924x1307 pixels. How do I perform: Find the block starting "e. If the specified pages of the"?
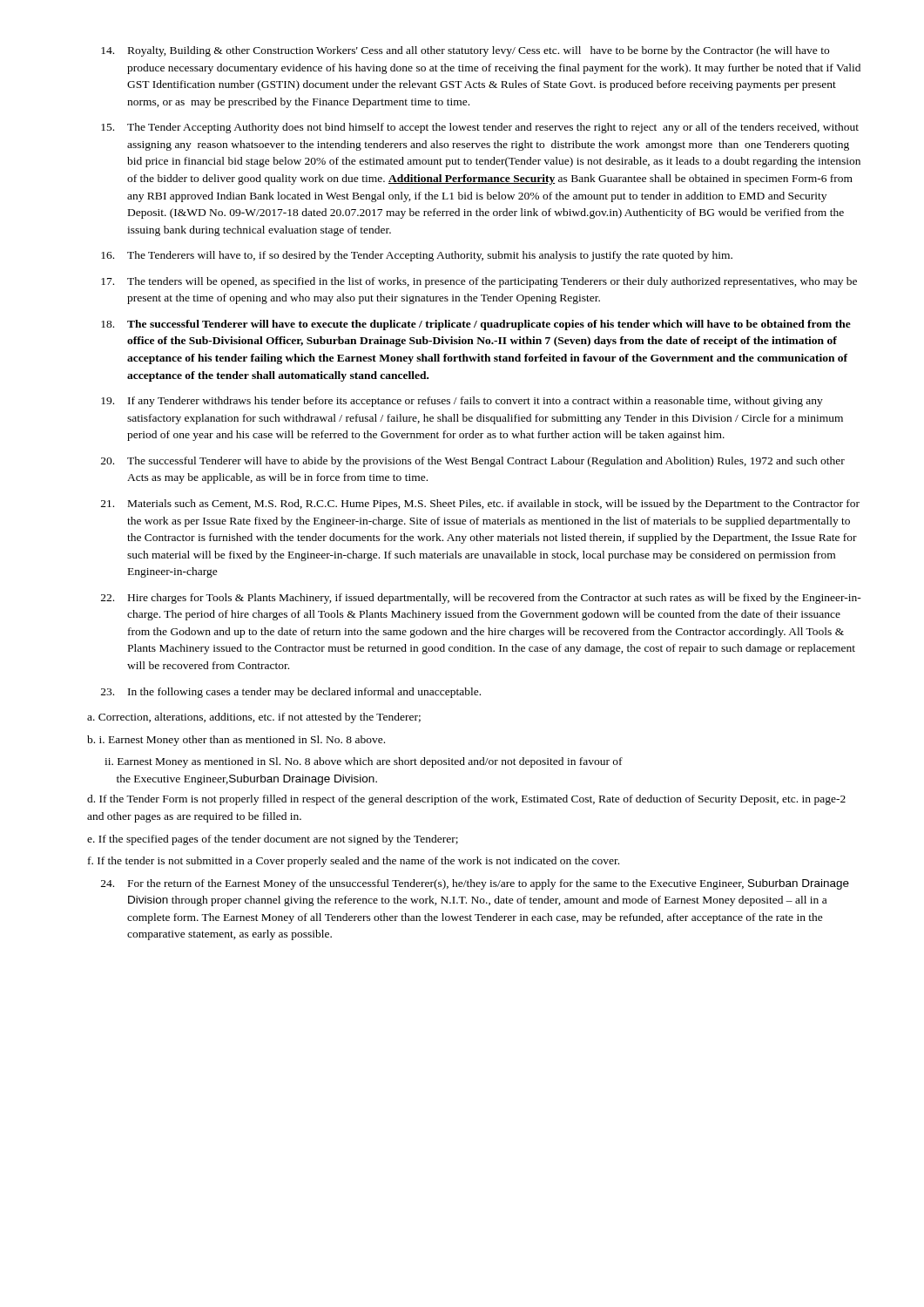tap(273, 838)
